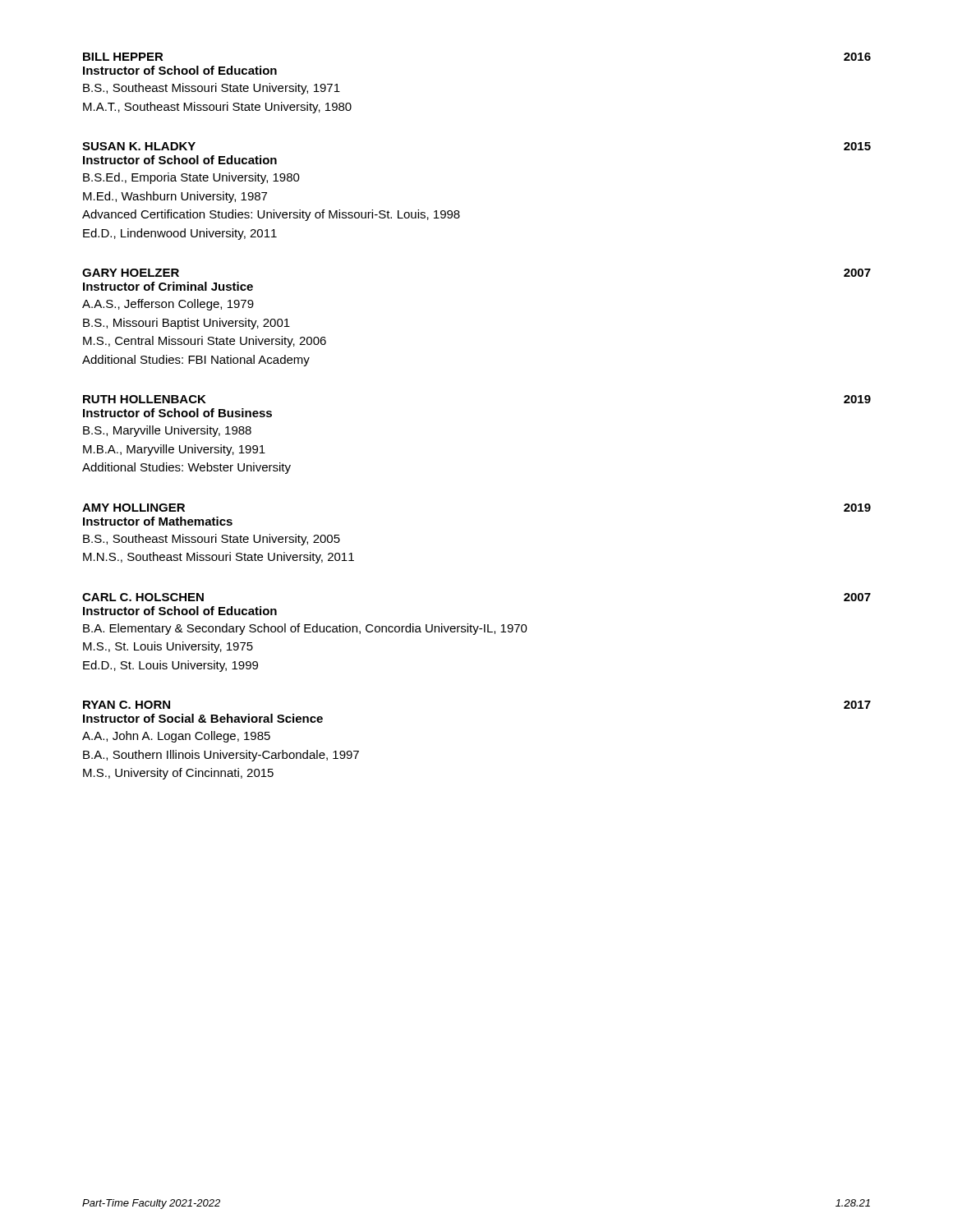Navigate to the block starting "RYAN C. HORN 2017 Instructor of Social"
The height and width of the screenshot is (1232, 953).
coord(121,704)
